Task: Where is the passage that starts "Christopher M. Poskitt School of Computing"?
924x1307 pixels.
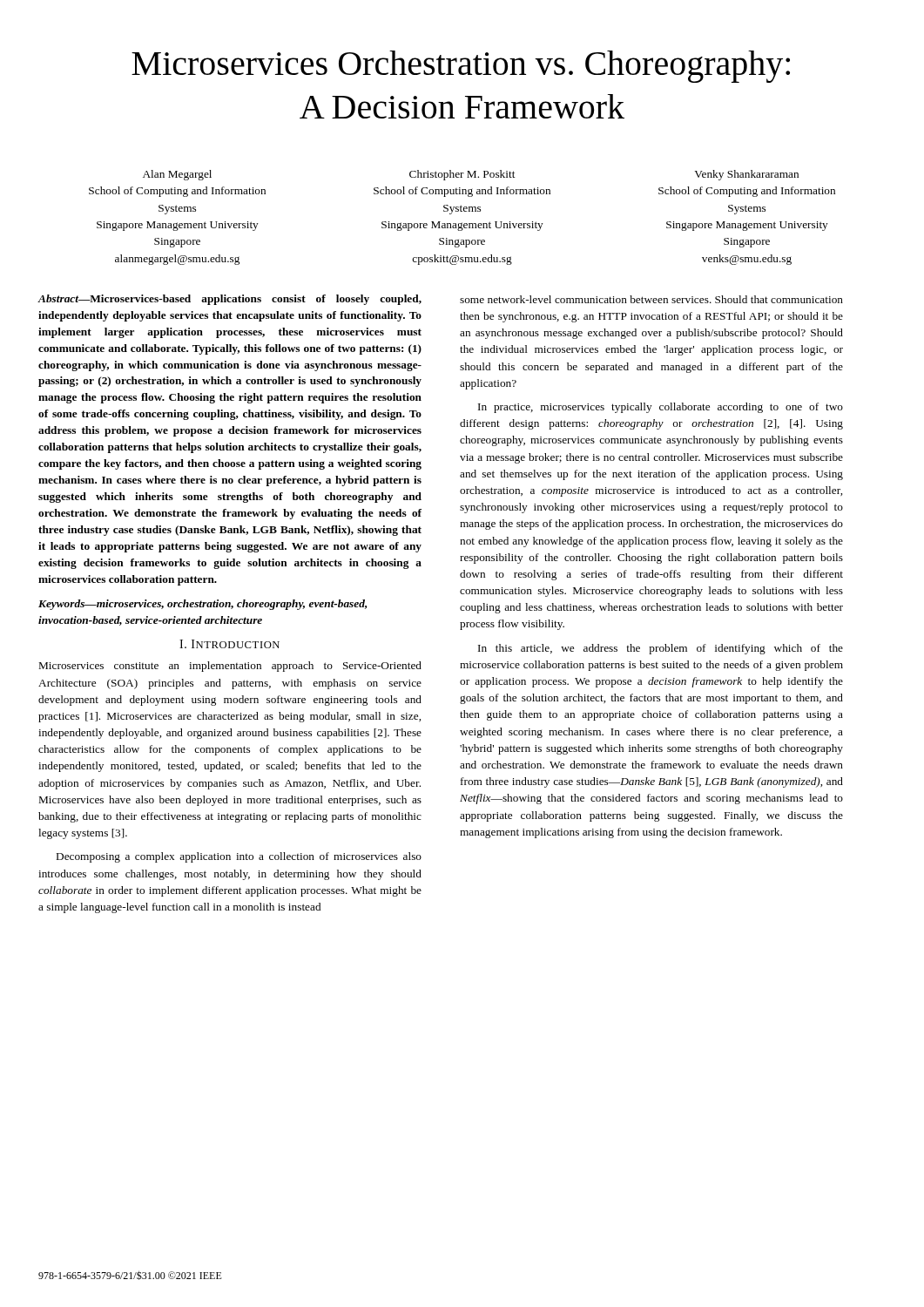Action: click(462, 216)
